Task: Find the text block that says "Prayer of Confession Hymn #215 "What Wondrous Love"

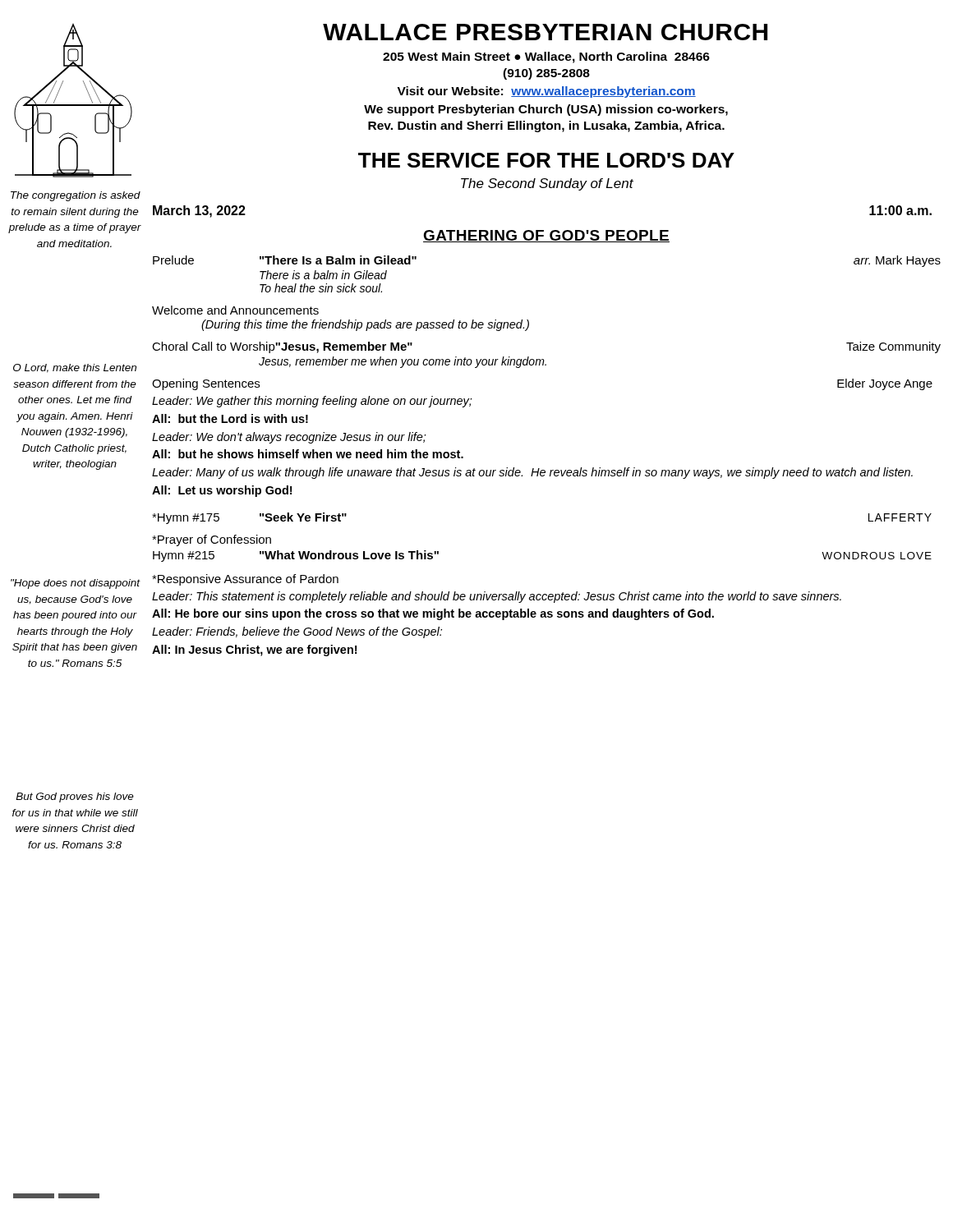Action: pos(212,540)
